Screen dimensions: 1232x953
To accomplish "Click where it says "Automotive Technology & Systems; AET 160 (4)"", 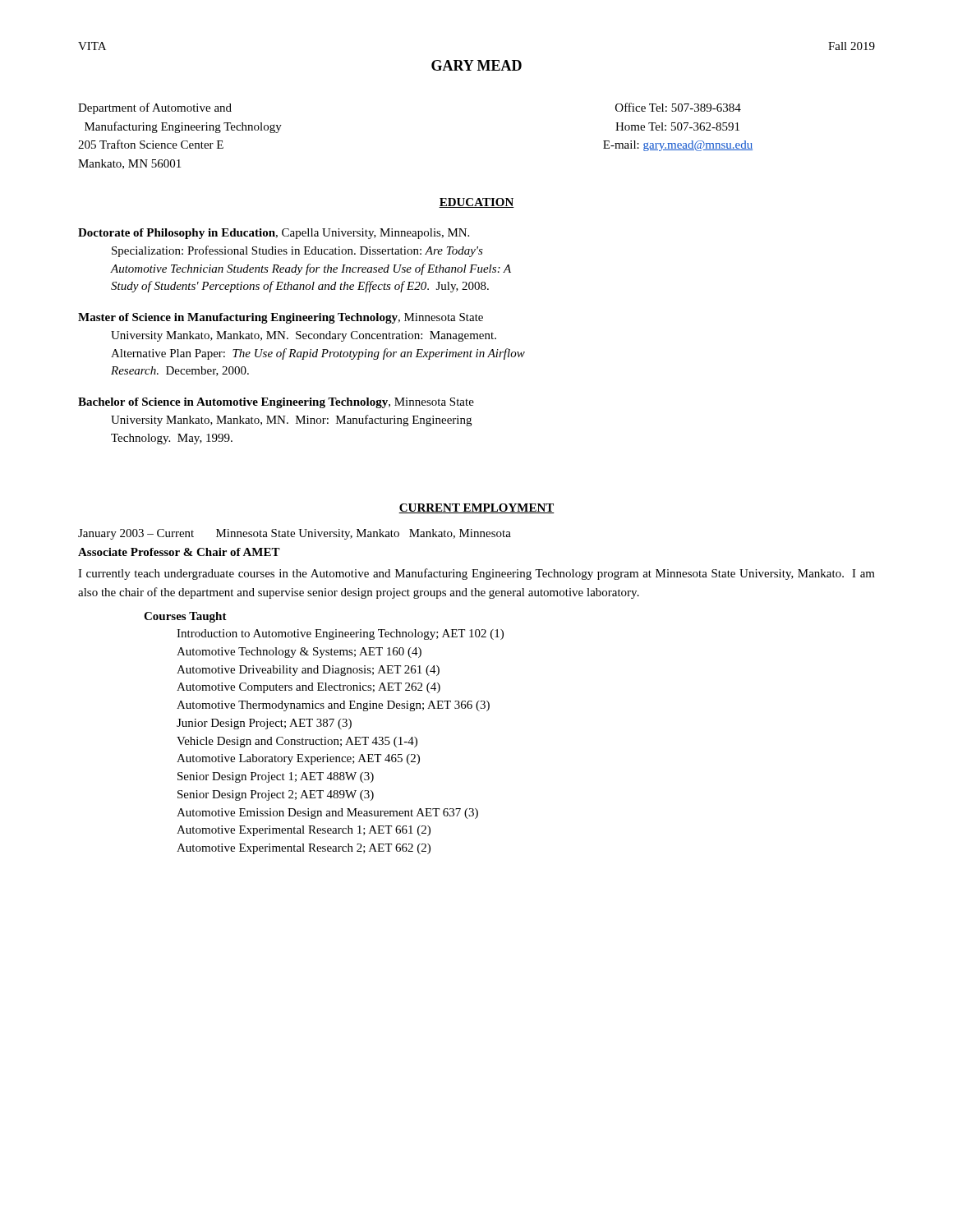I will 299,651.
